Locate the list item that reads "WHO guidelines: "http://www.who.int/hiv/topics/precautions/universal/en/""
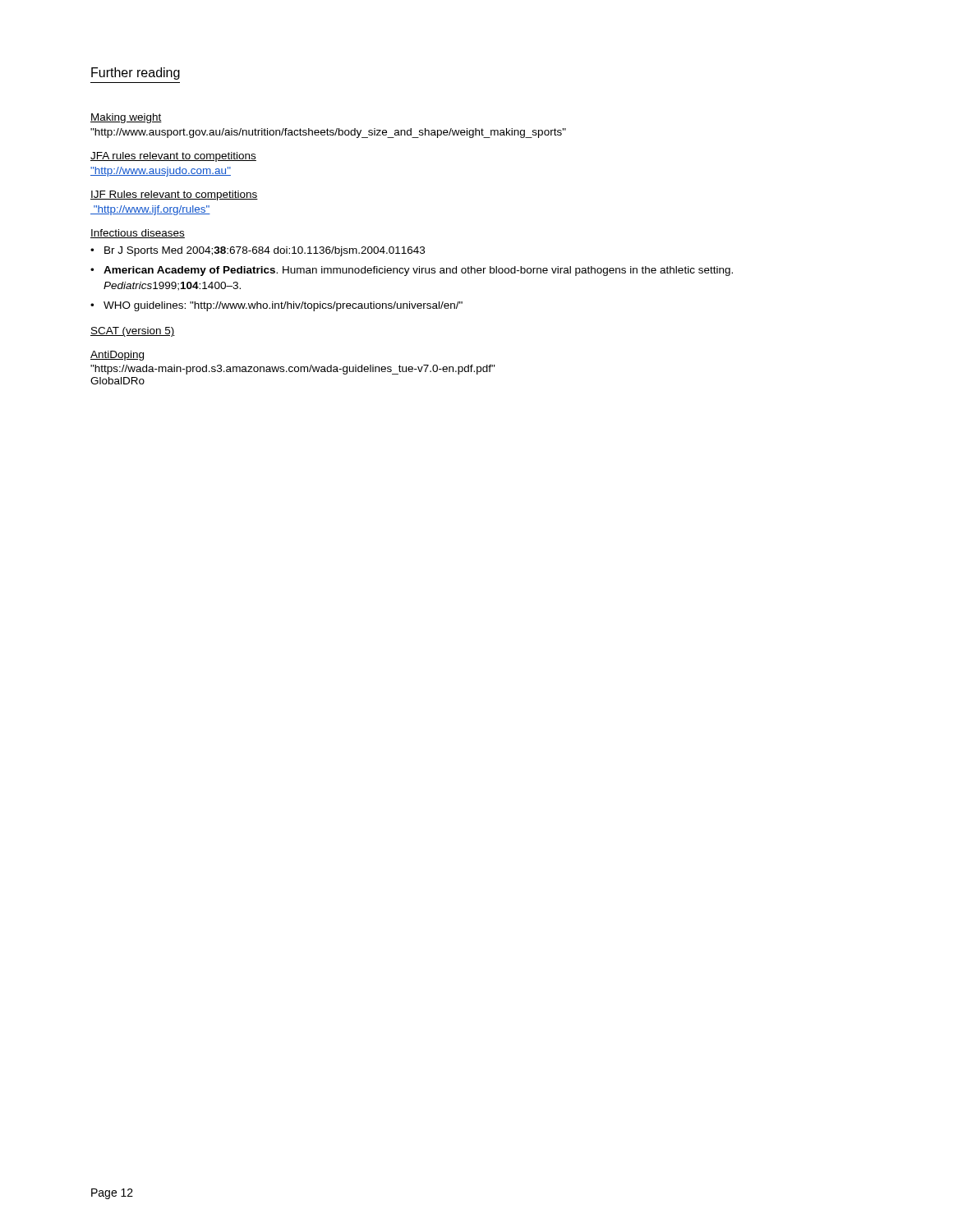Screen dimensions: 1232x953 pos(283,305)
